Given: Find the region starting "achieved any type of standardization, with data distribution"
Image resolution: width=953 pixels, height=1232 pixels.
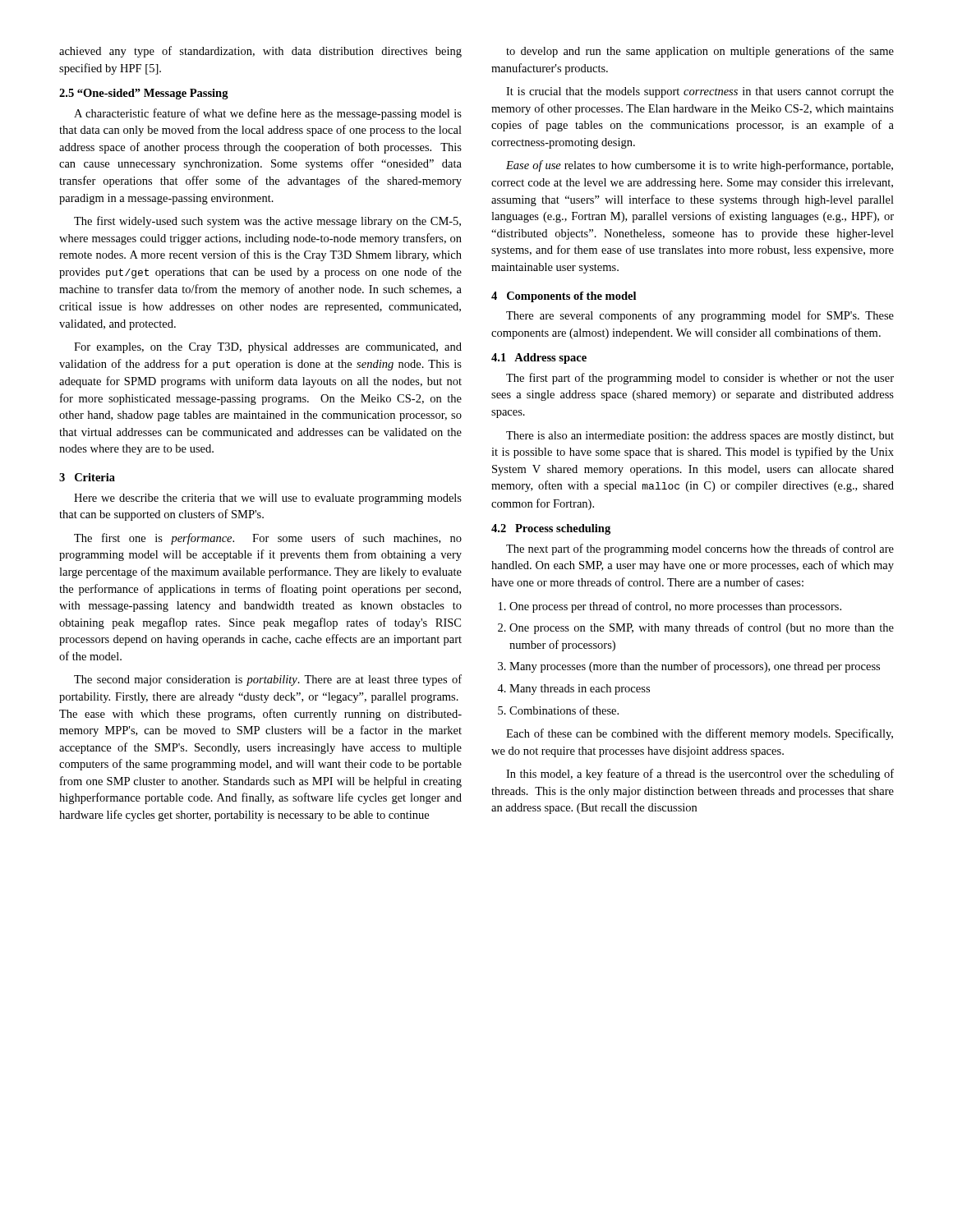Looking at the screenshot, I should pyautogui.click(x=260, y=60).
